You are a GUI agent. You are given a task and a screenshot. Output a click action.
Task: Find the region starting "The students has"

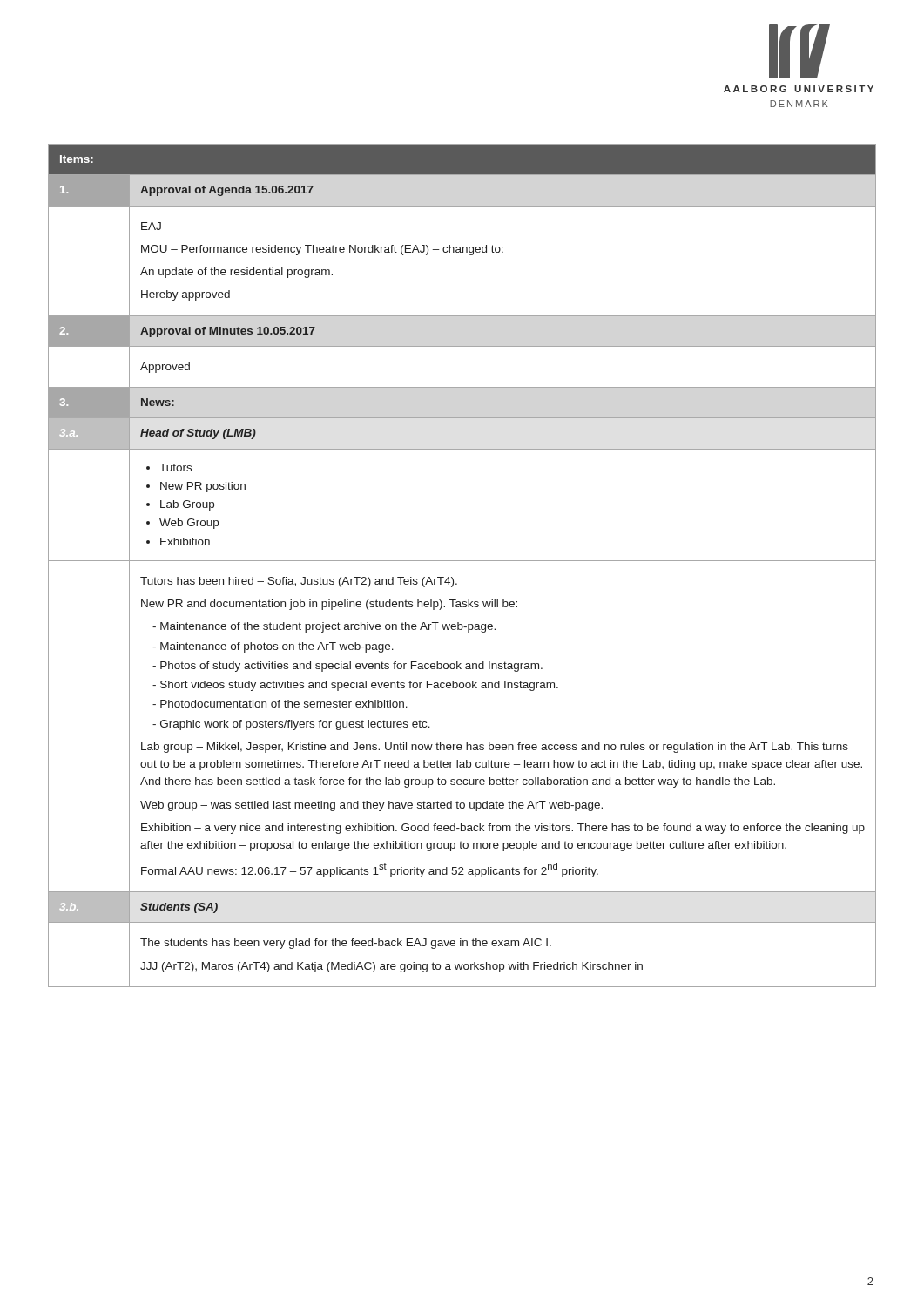[x=502, y=955]
